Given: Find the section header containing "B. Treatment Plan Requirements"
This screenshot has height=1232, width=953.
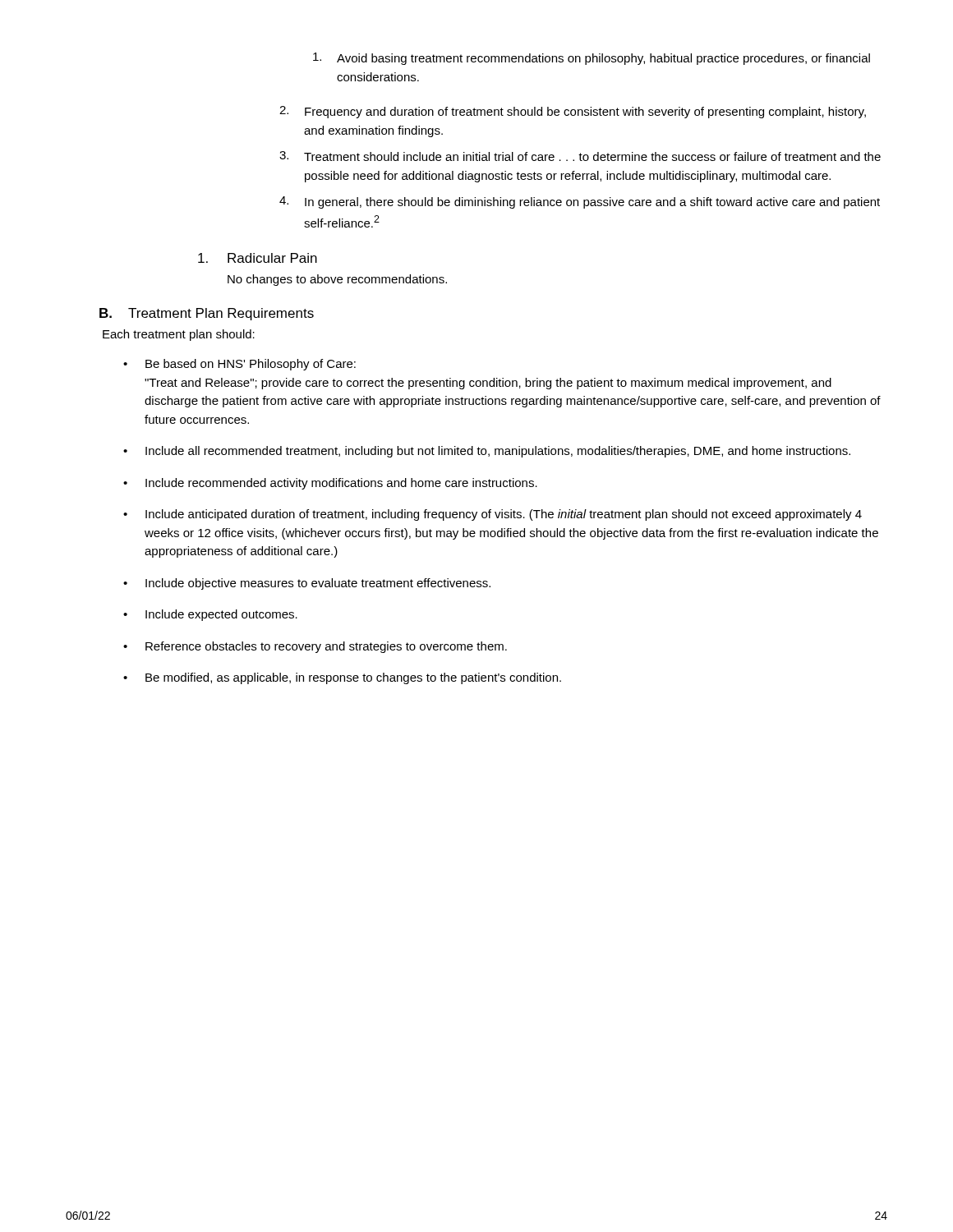Looking at the screenshot, I should (x=206, y=313).
